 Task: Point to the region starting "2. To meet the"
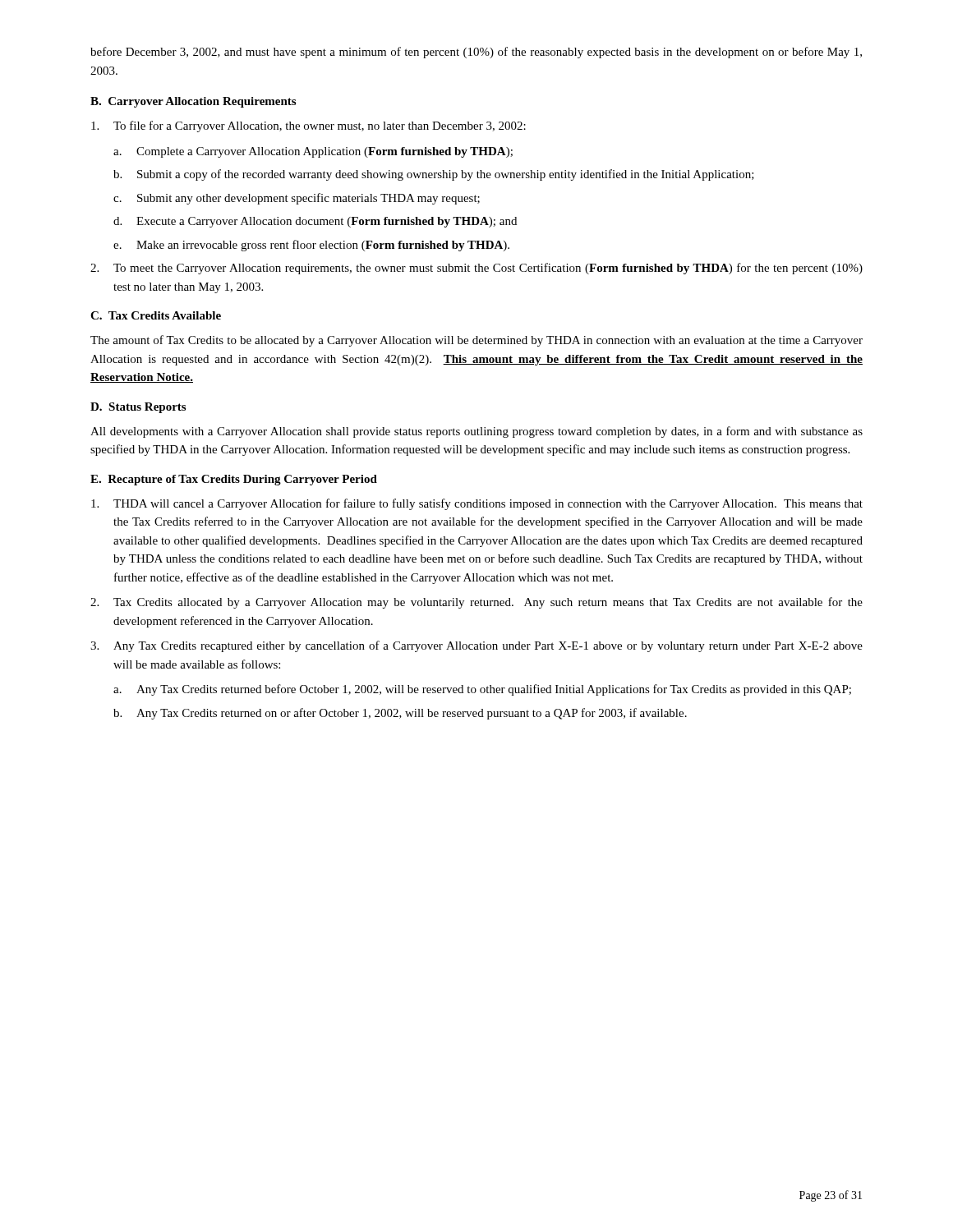click(476, 277)
